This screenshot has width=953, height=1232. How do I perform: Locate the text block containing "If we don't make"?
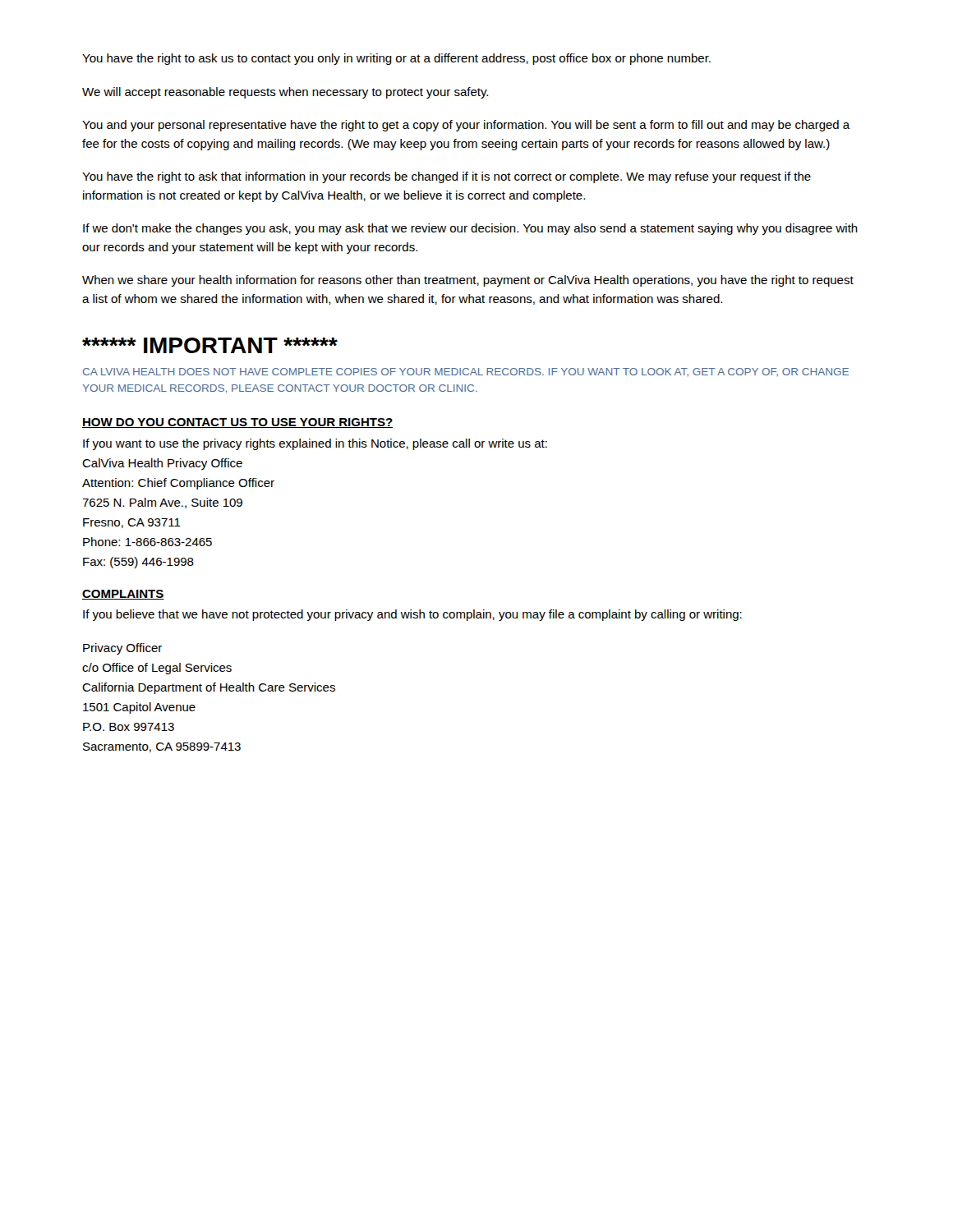tap(470, 237)
